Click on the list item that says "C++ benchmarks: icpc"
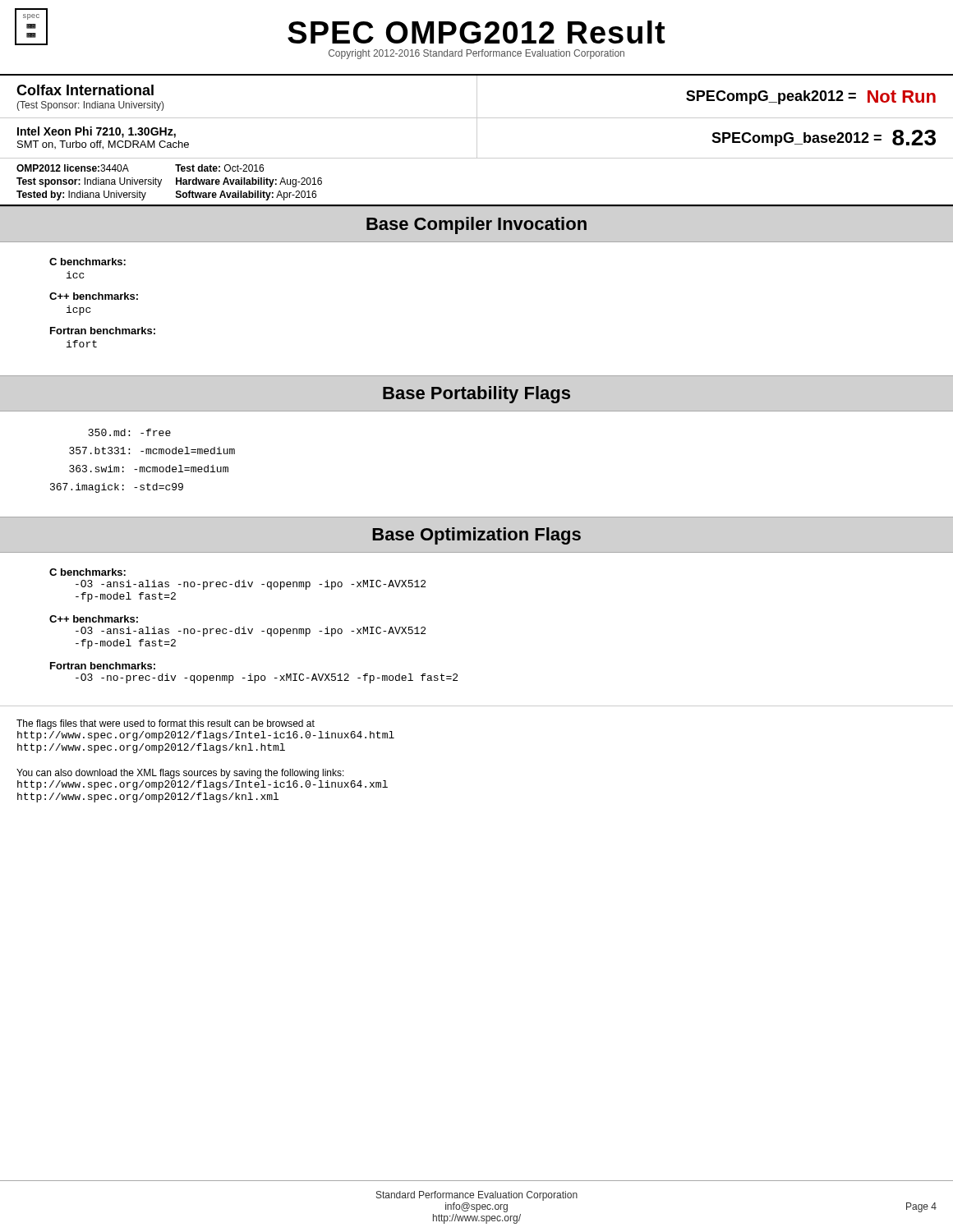The height and width of the screenshot is (1232, 953). (x=94, y=296)
